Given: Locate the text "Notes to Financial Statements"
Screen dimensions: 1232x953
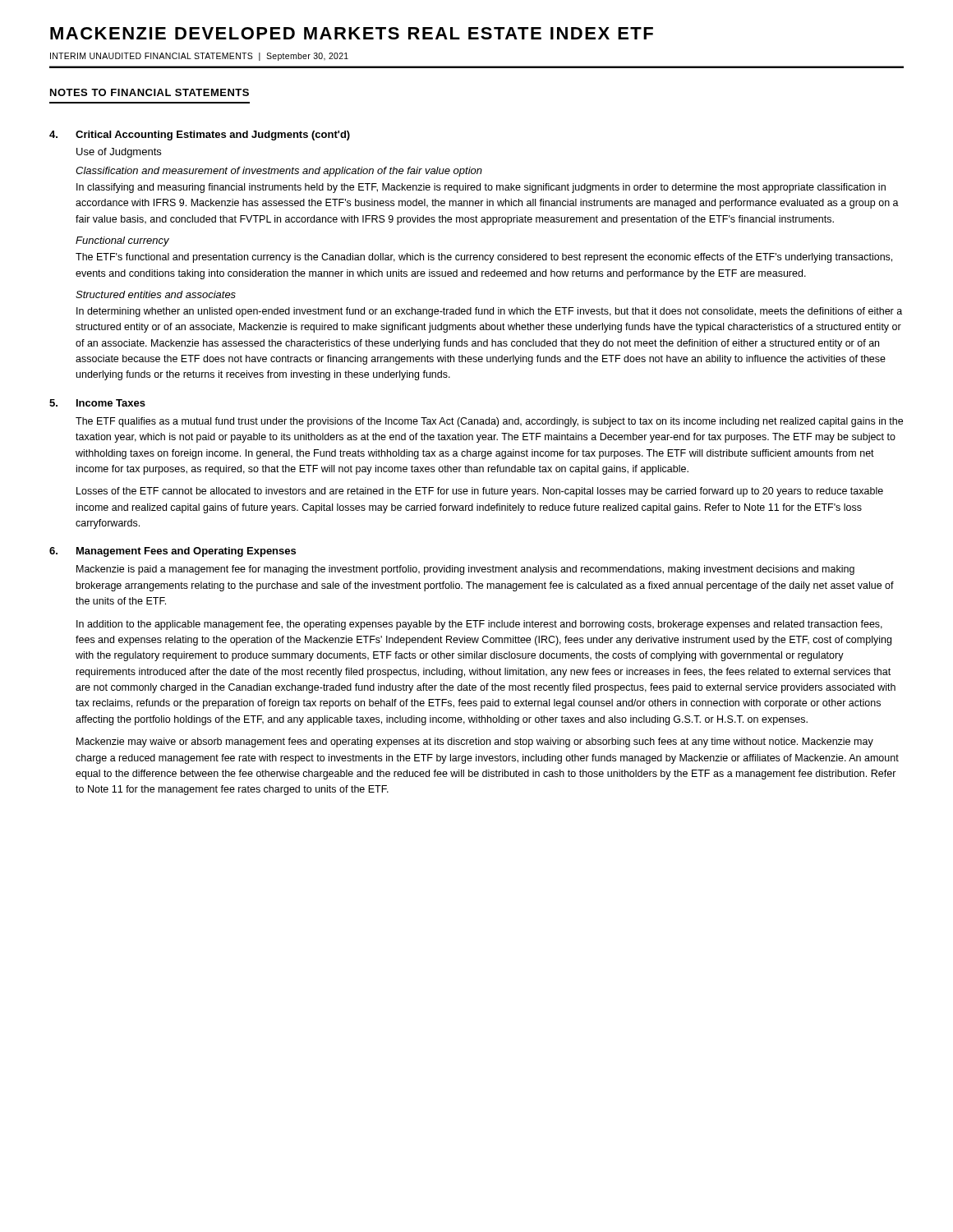Looking at the screenshot, I should 149,95.
